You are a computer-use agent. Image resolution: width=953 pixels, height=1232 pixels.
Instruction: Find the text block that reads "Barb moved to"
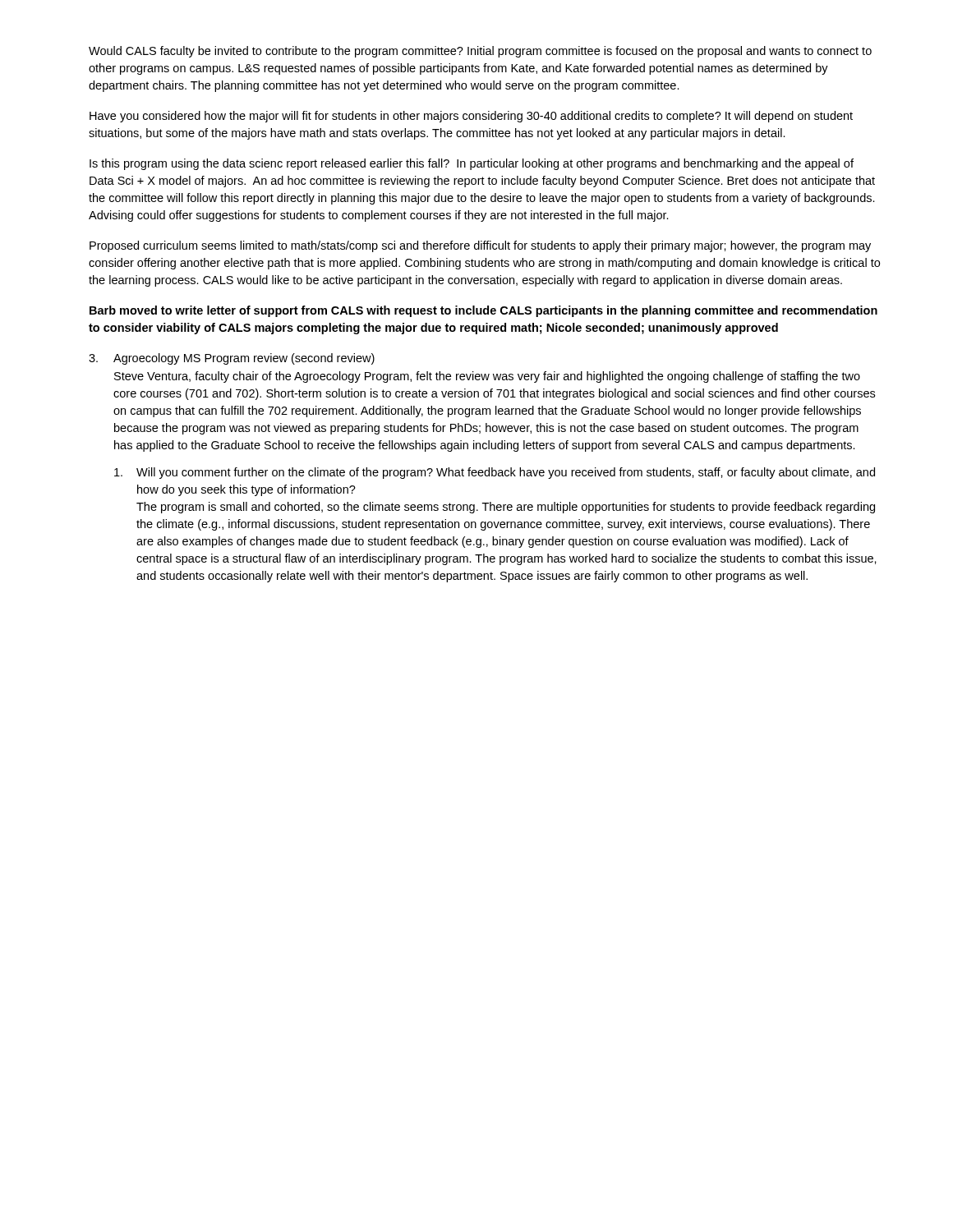coord(483,319)
